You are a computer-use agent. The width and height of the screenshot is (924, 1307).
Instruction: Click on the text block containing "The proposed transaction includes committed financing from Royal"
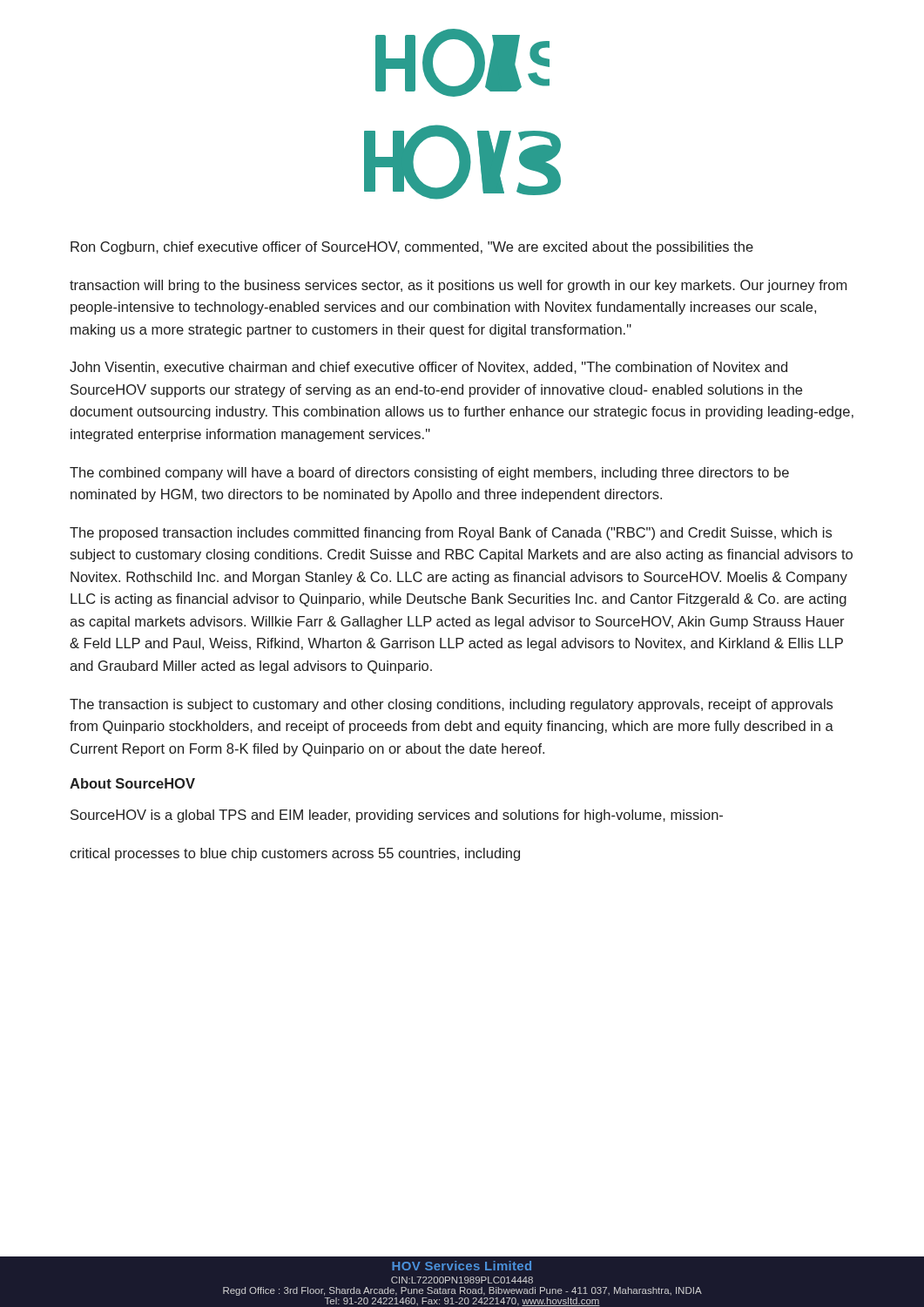[461, 599]
